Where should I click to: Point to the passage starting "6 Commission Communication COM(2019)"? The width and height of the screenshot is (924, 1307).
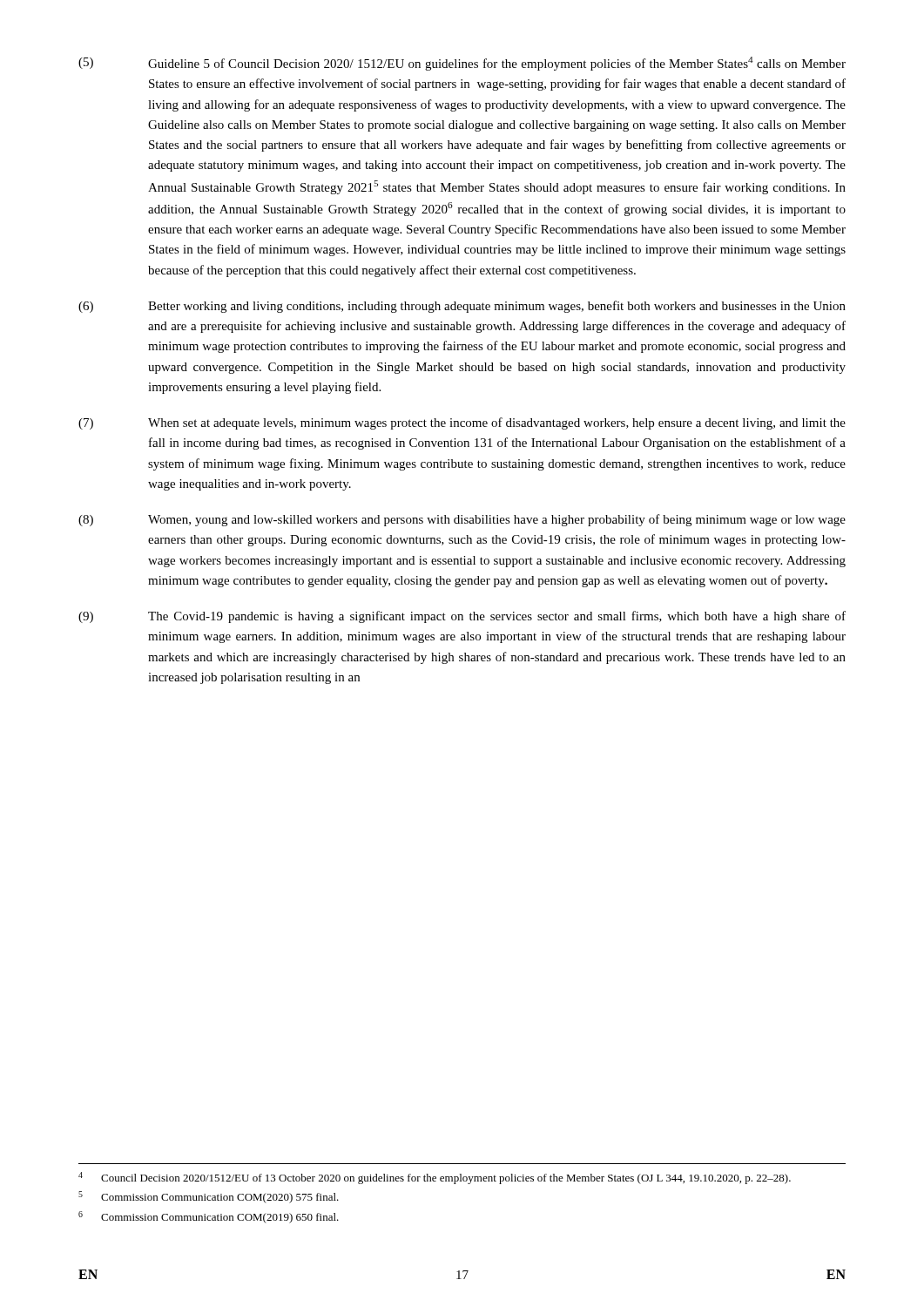209,1218
